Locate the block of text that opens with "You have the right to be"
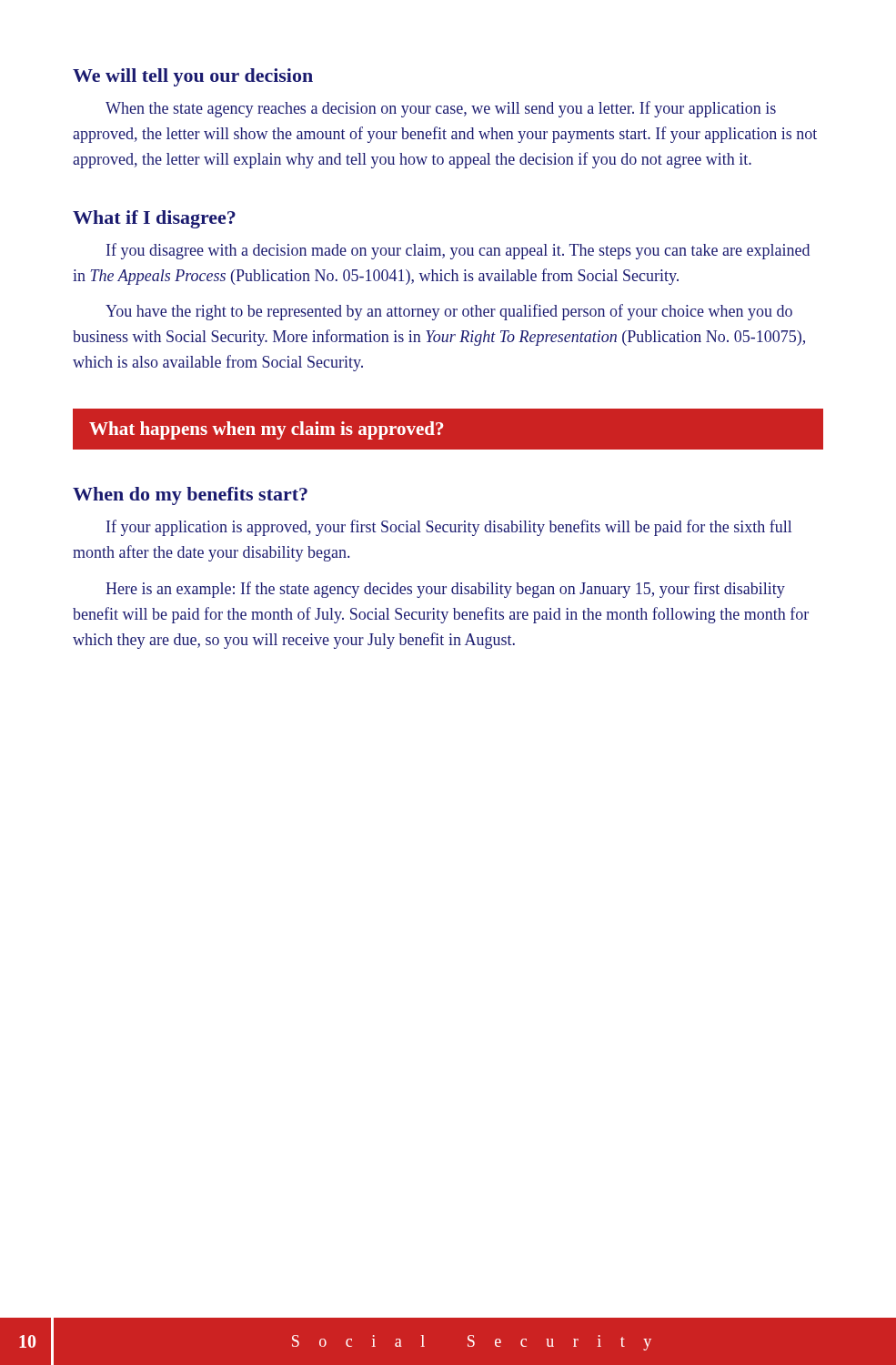Screen dimensions: 1365x896 point(439,337)
